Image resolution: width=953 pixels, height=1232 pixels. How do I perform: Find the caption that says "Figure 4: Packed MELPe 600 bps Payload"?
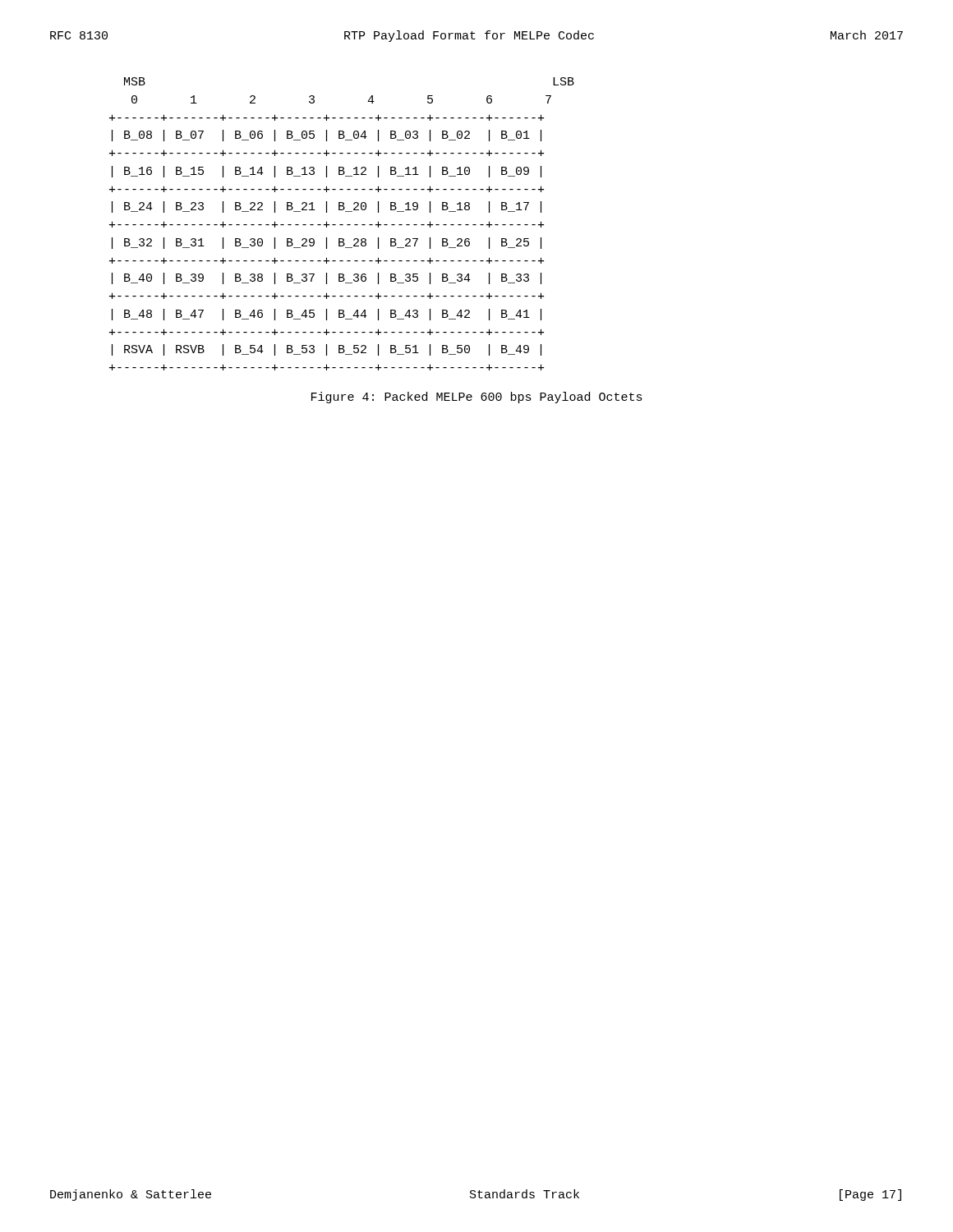(476, 398)
